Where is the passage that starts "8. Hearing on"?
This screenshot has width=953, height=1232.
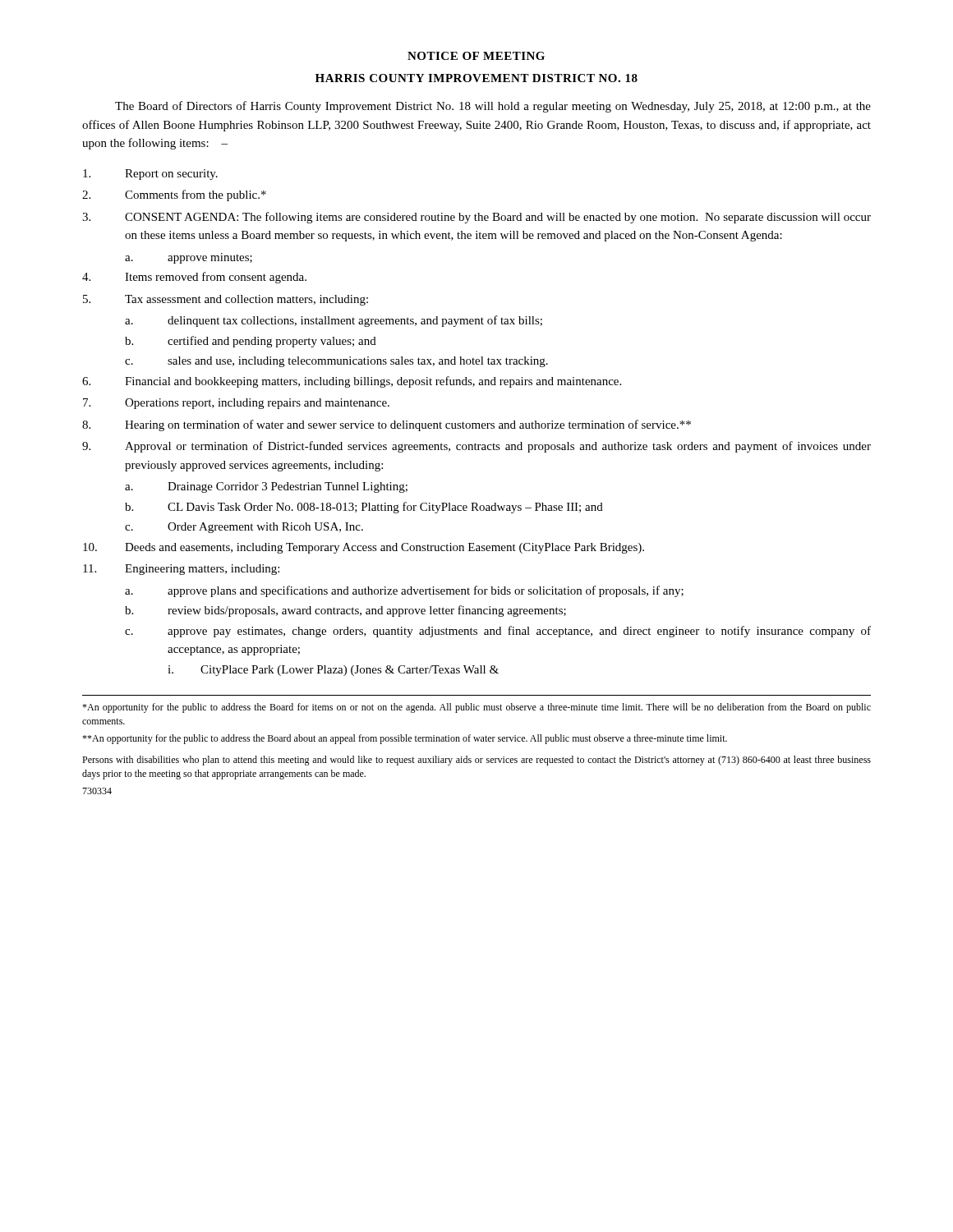pyautogui.click(x=476, y=424)
